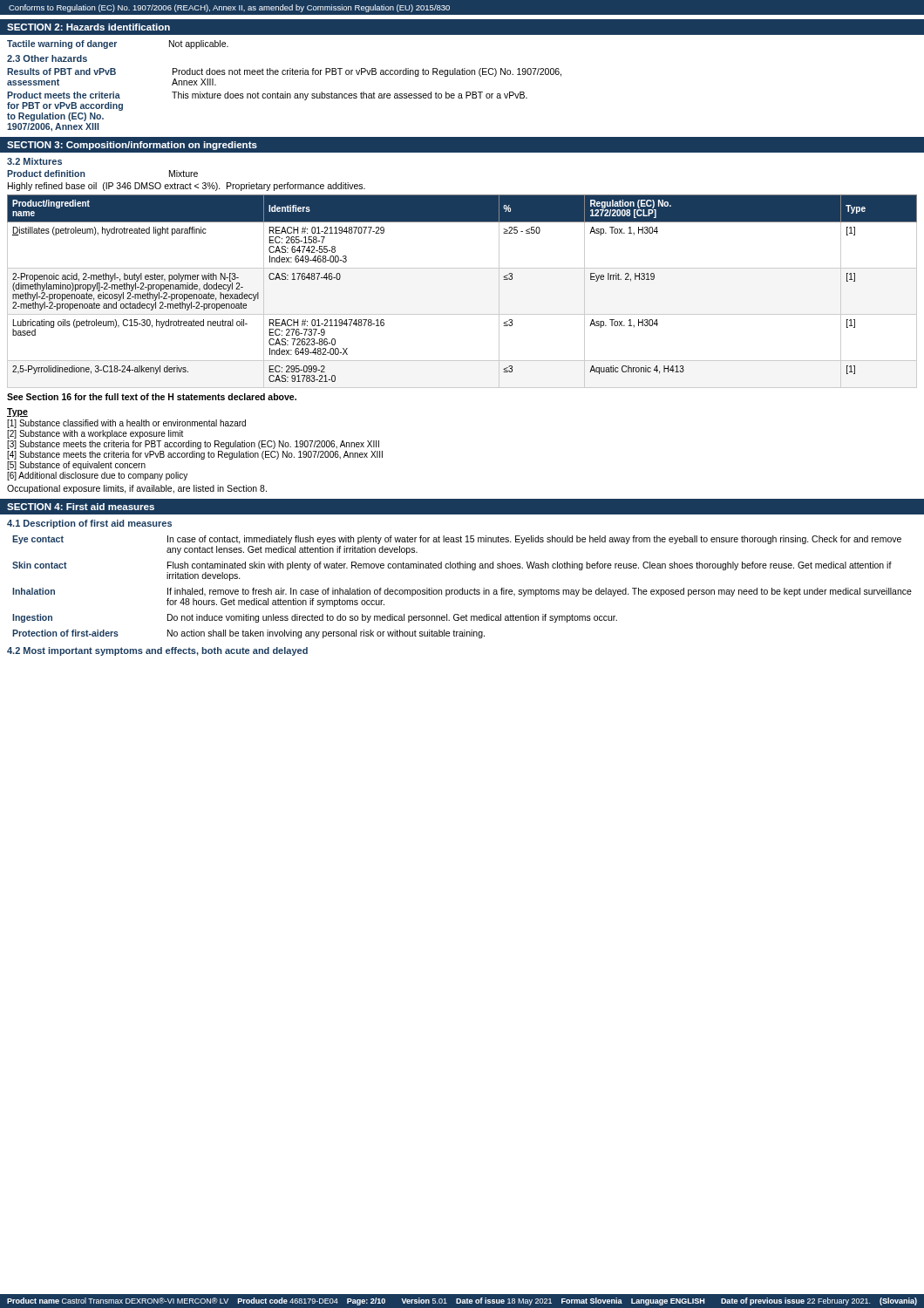Find the table that mentions "Lubricating oils (petroleum), C15-30,"
The image size is (924, 1308).
click(462, 291)
